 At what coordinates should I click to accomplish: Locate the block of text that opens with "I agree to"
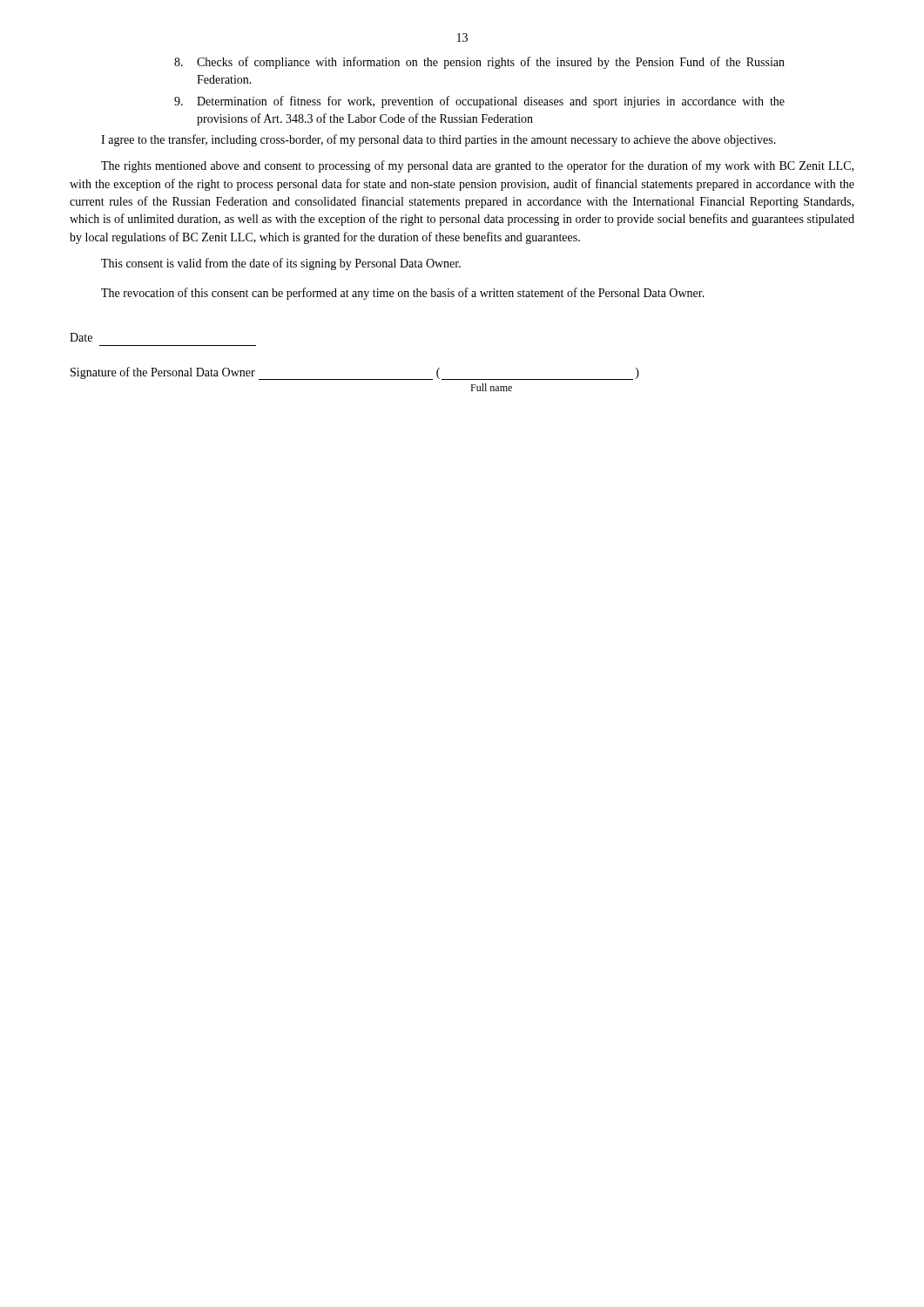click(x=439, y=140)
